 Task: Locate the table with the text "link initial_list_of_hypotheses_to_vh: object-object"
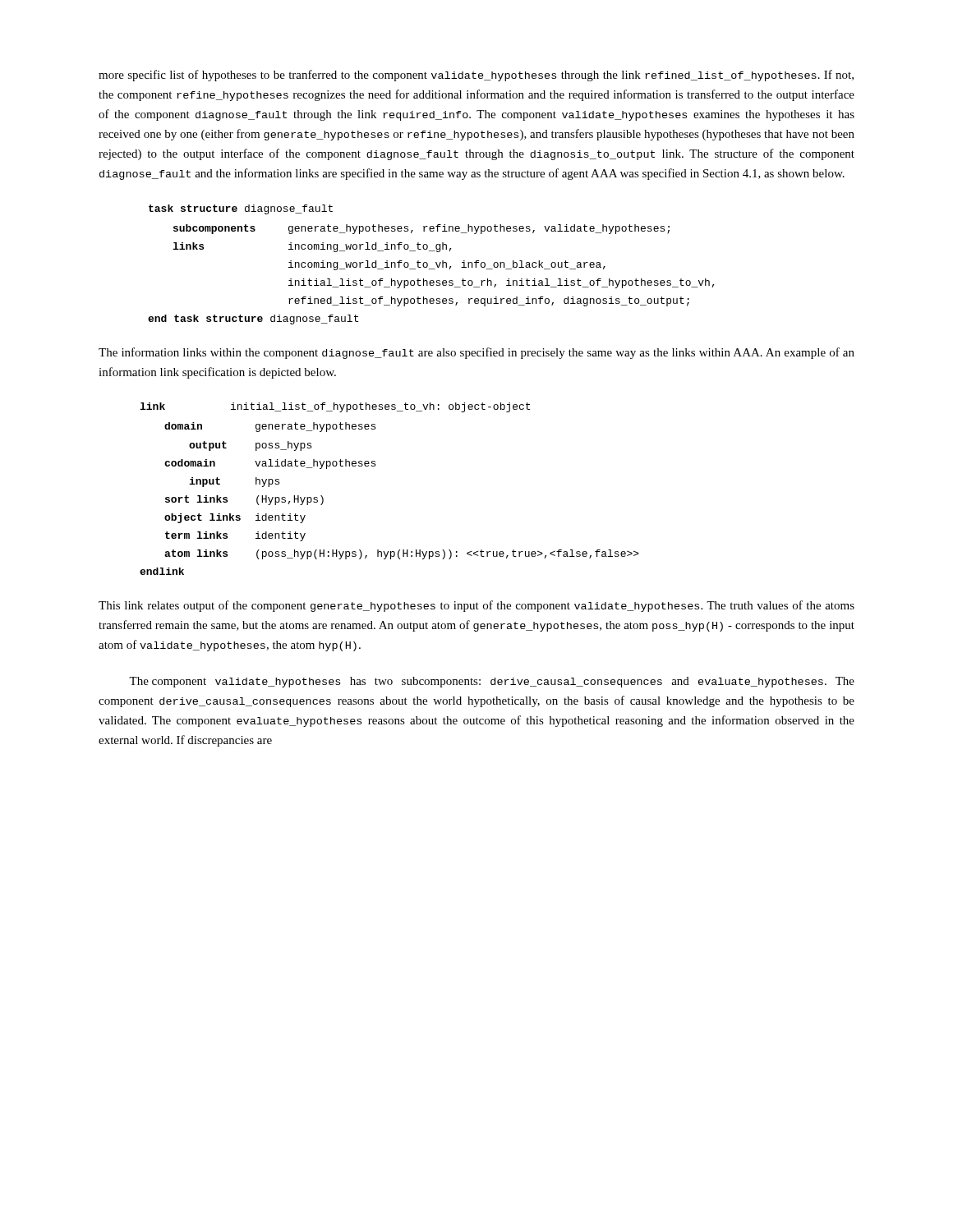click(x=497, y=490)
